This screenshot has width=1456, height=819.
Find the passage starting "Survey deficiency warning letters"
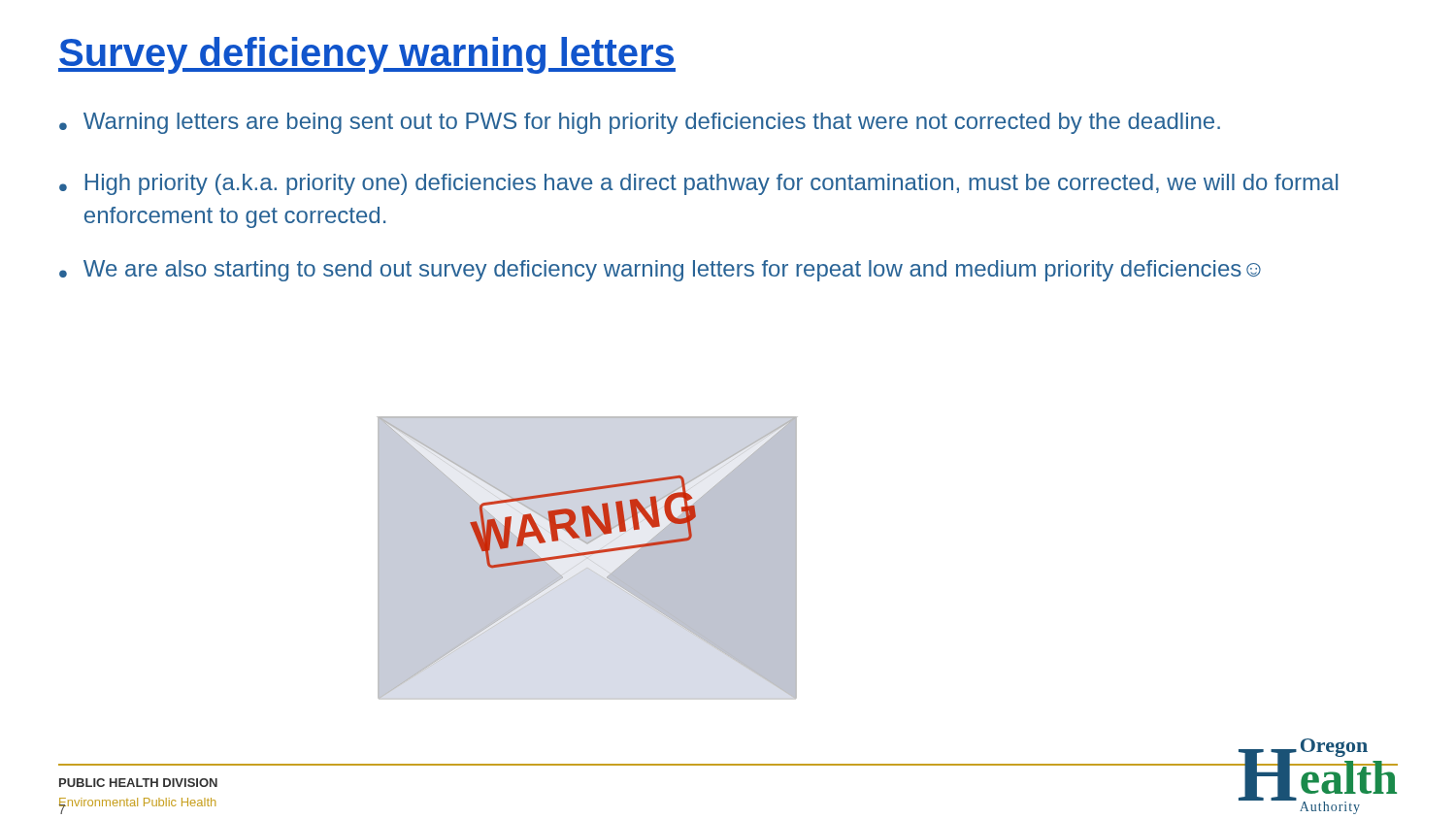coord(367,52)
